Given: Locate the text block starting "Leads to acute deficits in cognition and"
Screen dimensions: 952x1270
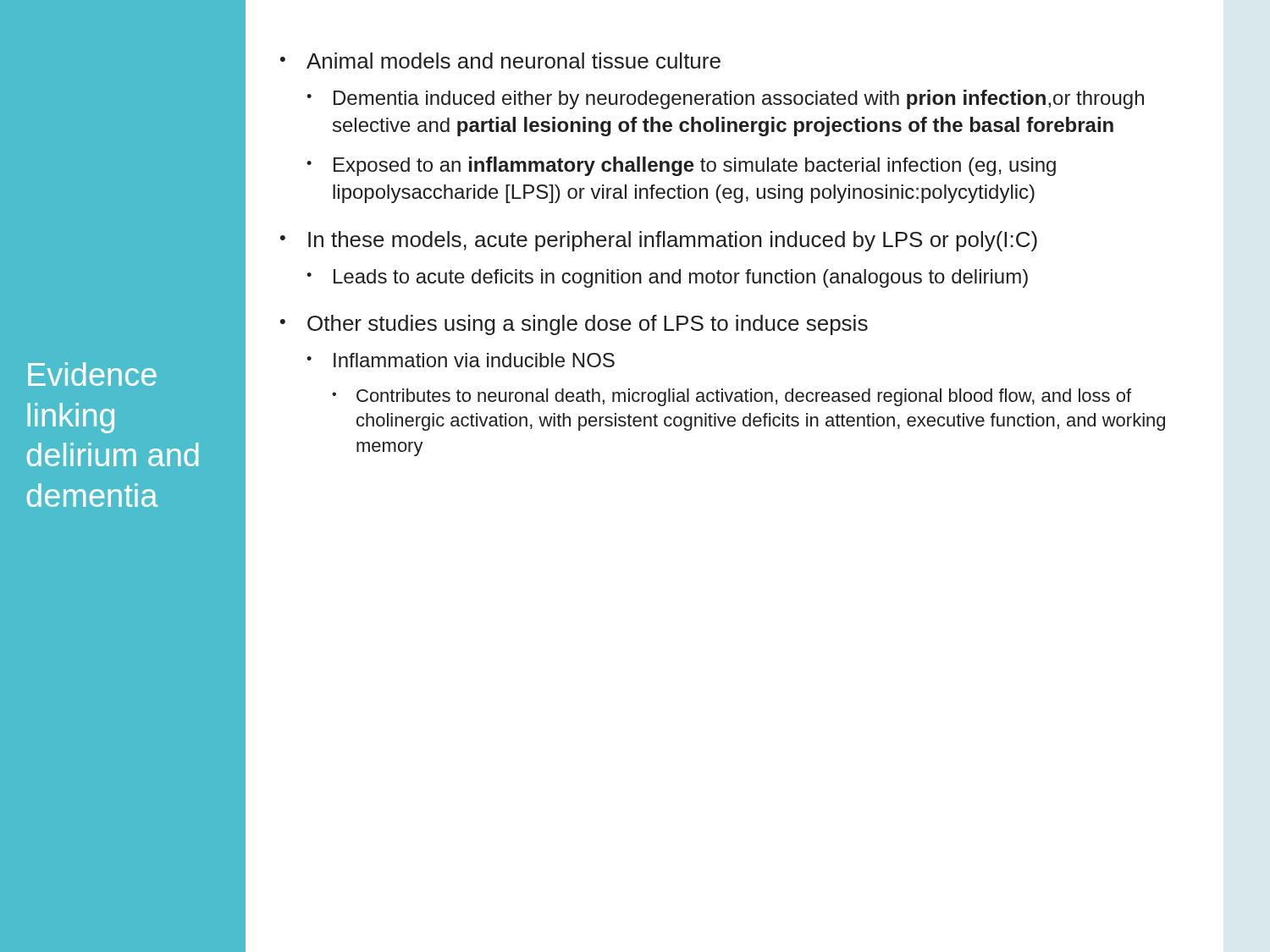Looking at the screenshot, I should click(680, 276).
